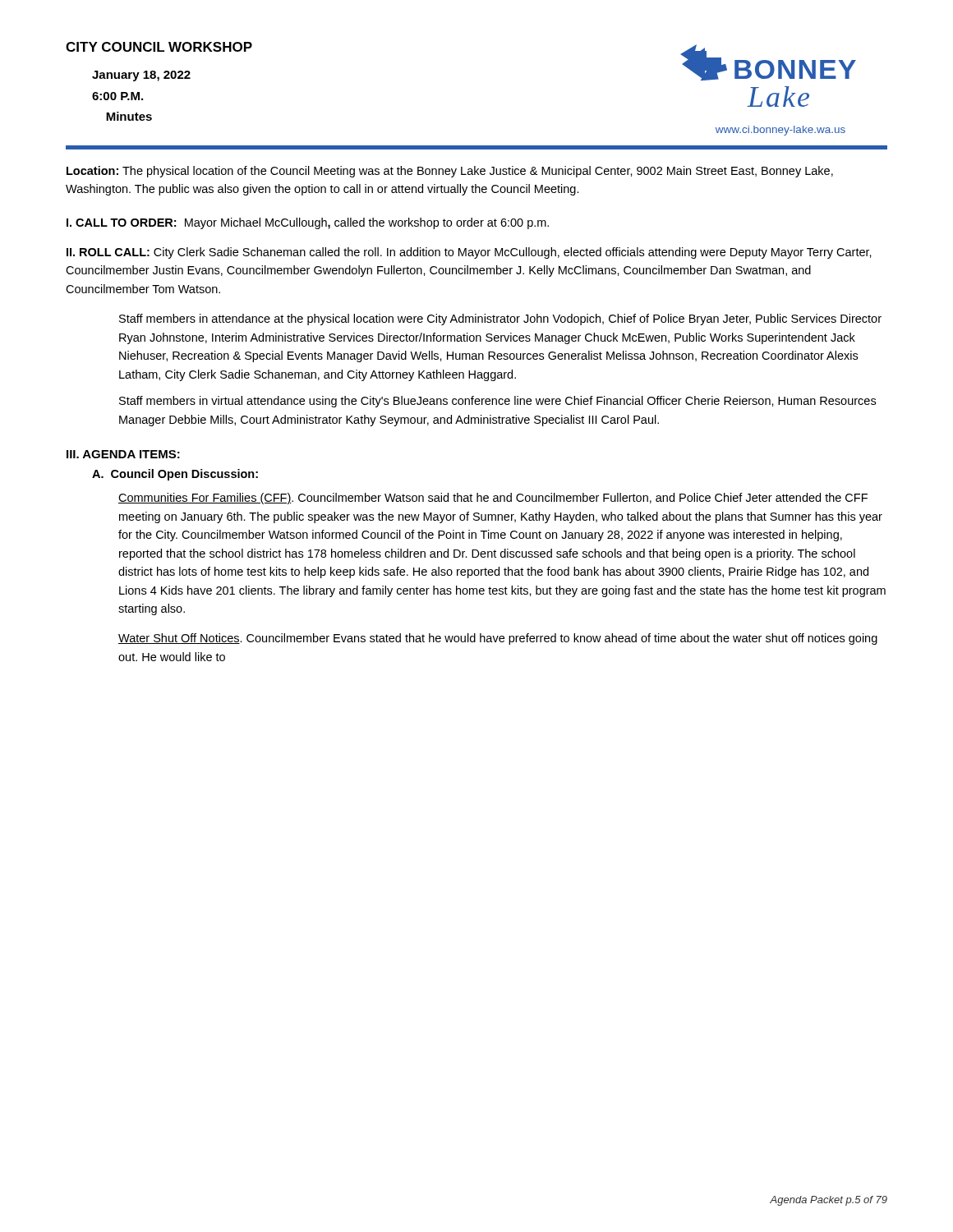Locate the block starting "I. CALL TO ORDER: Mayor Michael McCullough,"
Screen dimensions: 1232x953
308,222
